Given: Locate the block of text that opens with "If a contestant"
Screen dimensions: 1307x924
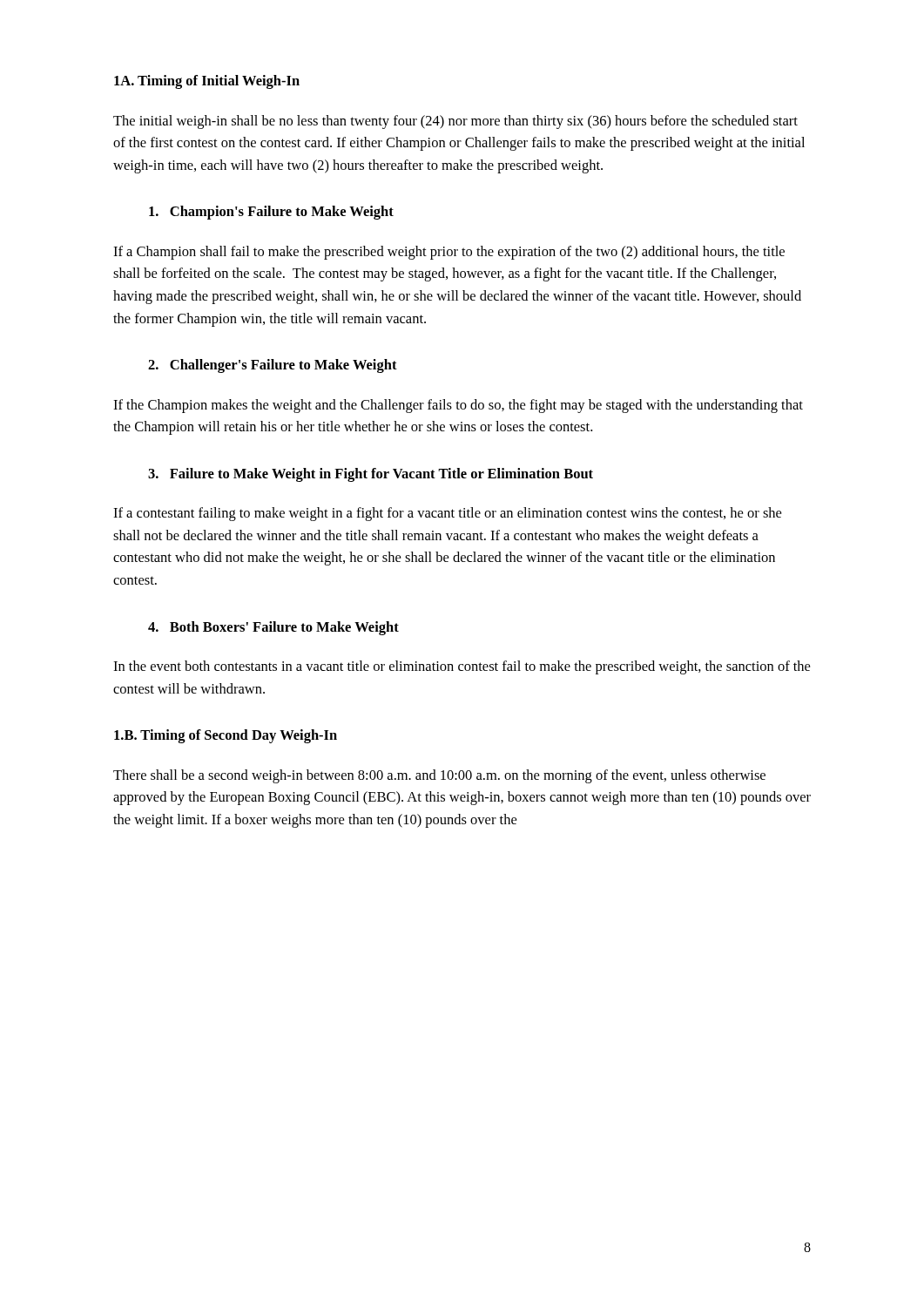Looking at the screenshot, I should click(448, 546).
